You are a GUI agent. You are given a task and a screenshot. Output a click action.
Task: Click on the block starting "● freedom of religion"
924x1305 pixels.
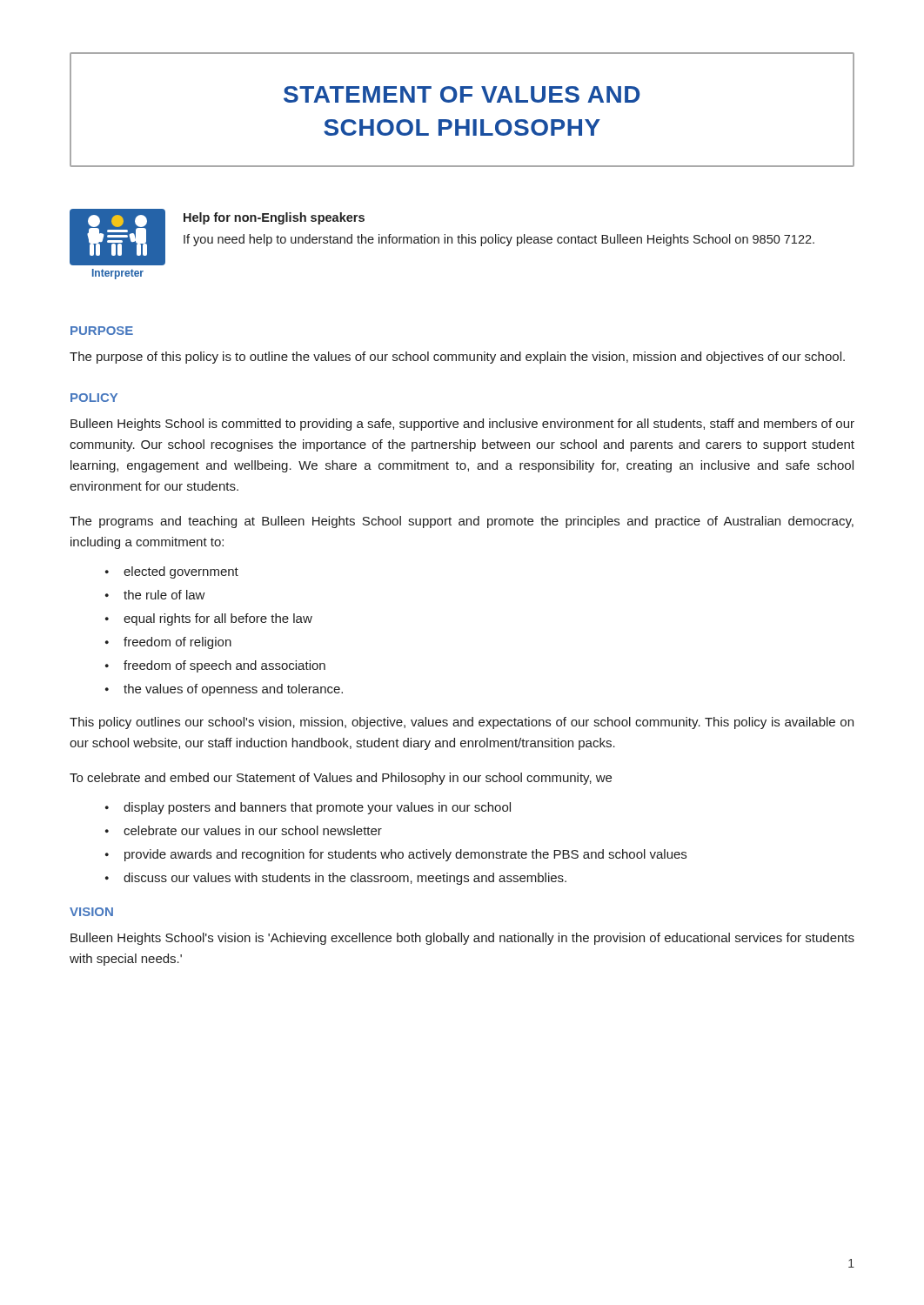(168, 642)
